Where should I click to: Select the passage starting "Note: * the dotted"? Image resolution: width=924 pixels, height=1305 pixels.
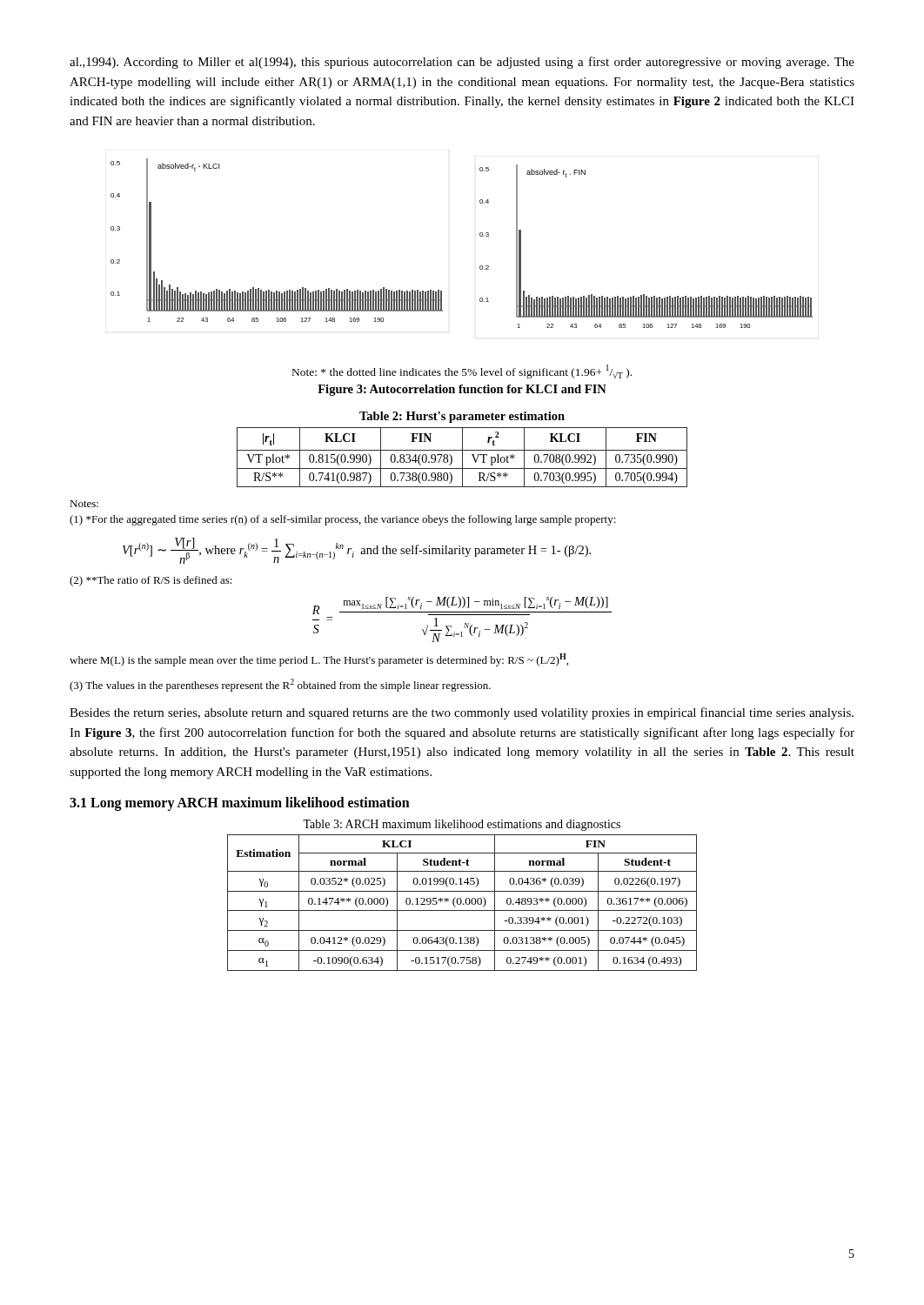462,372
